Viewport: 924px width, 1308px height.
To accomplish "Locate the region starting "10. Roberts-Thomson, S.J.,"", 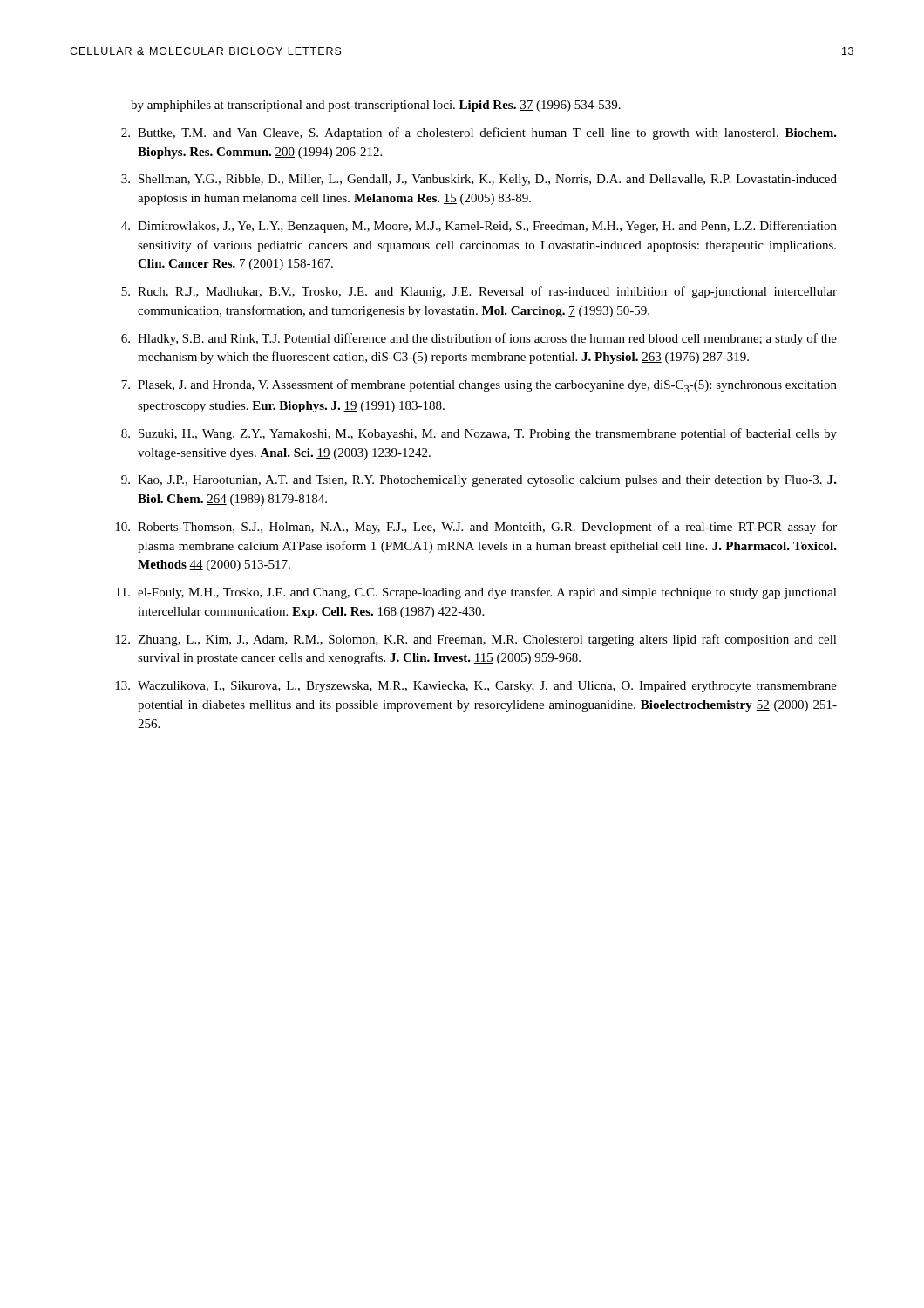I will 471,546.
